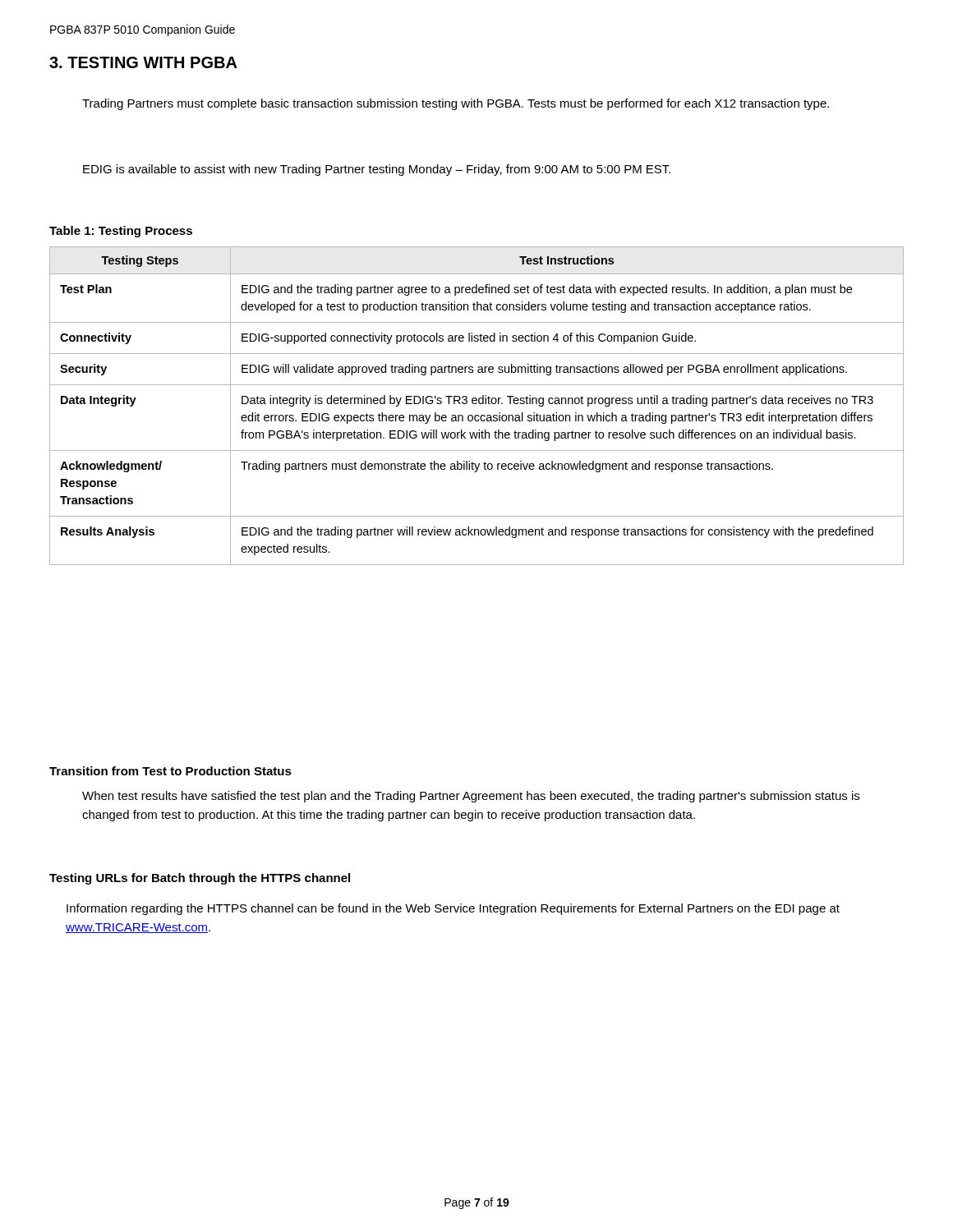Click on the text block that says "Information regarding the HTTPS channel can"
The image size is (953, 1232).
pyautogui.click(x=453, y=917)
